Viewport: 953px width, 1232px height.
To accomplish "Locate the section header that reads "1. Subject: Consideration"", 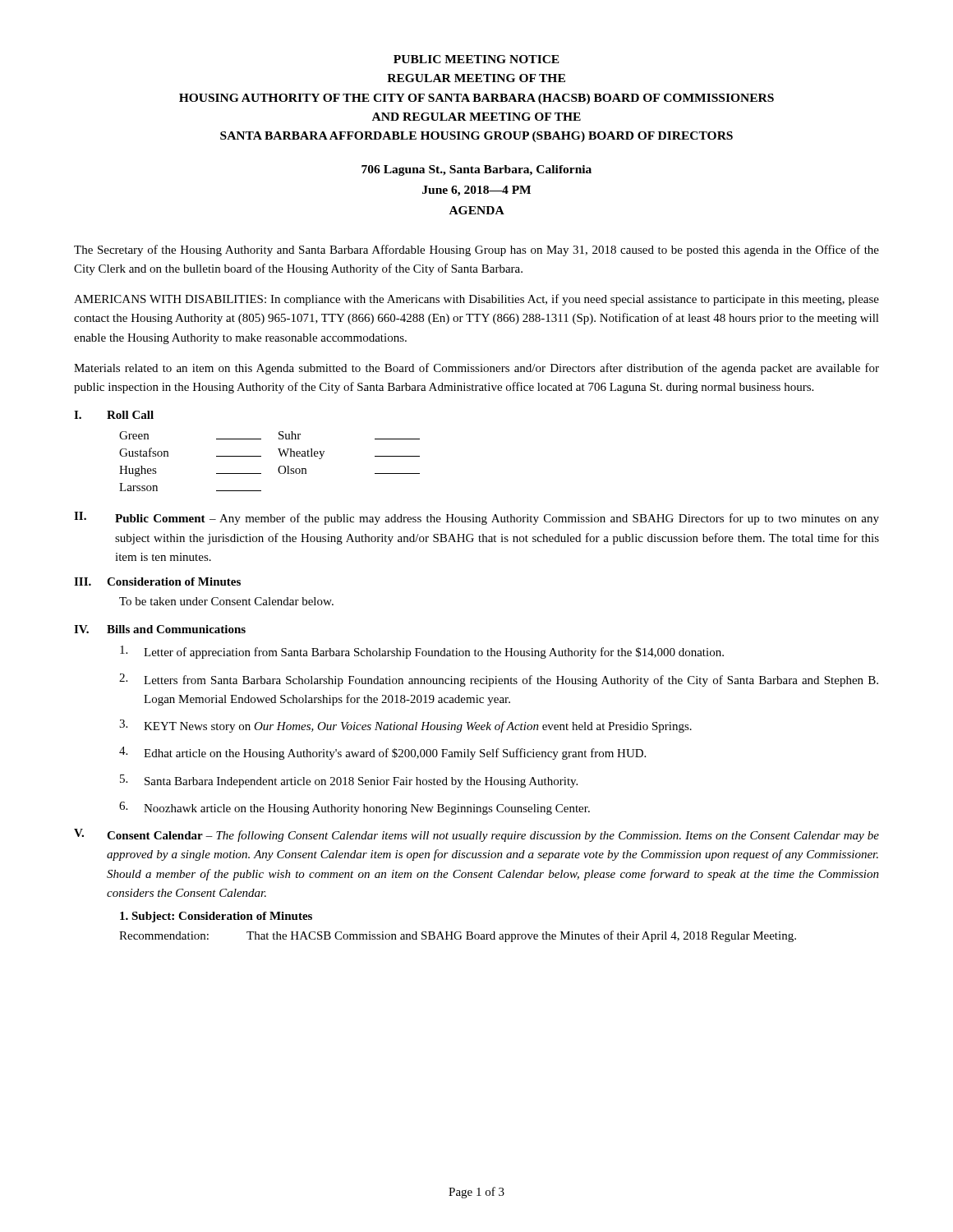I will [x=216, y=916].
